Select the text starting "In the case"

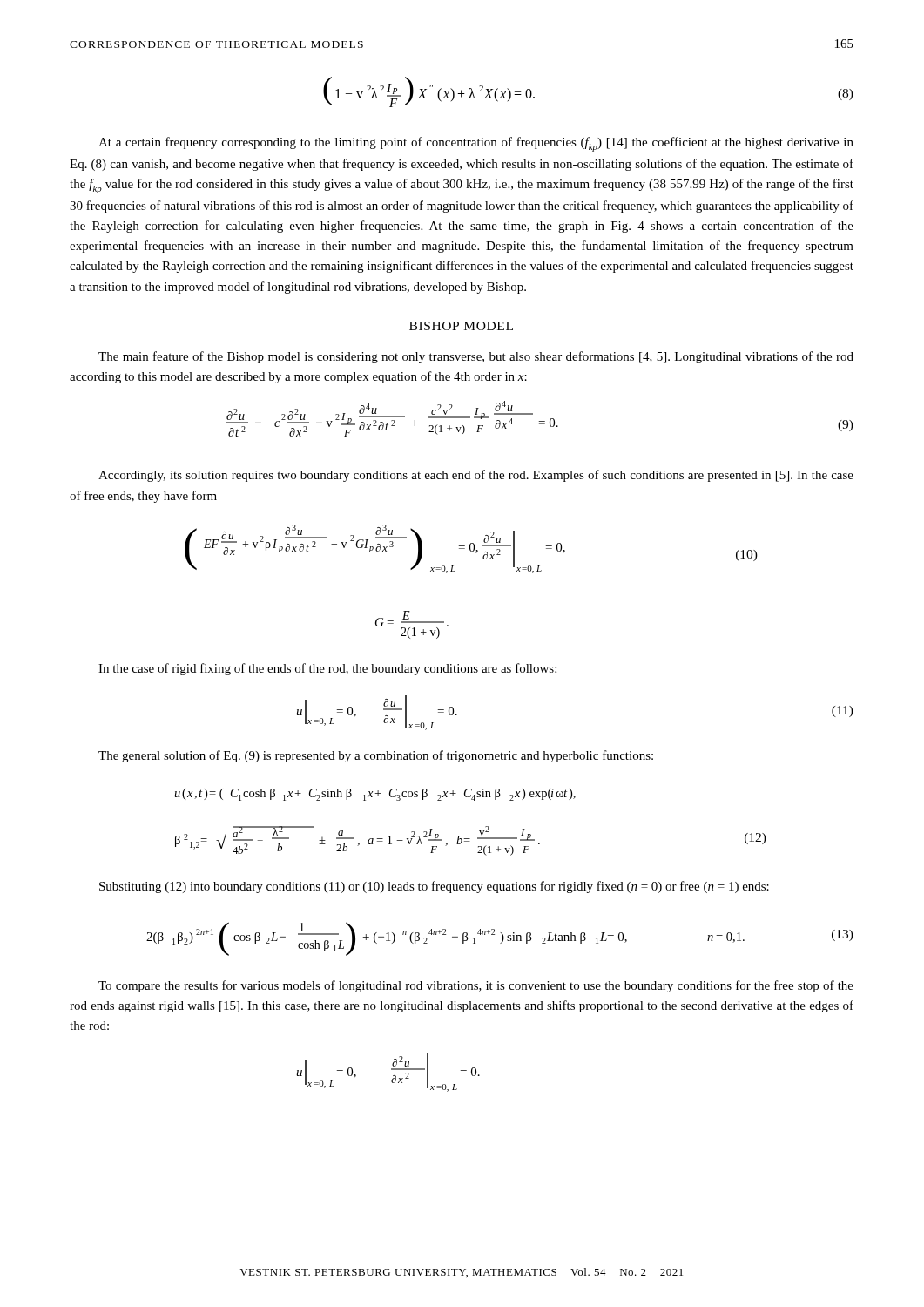(462, 669)
